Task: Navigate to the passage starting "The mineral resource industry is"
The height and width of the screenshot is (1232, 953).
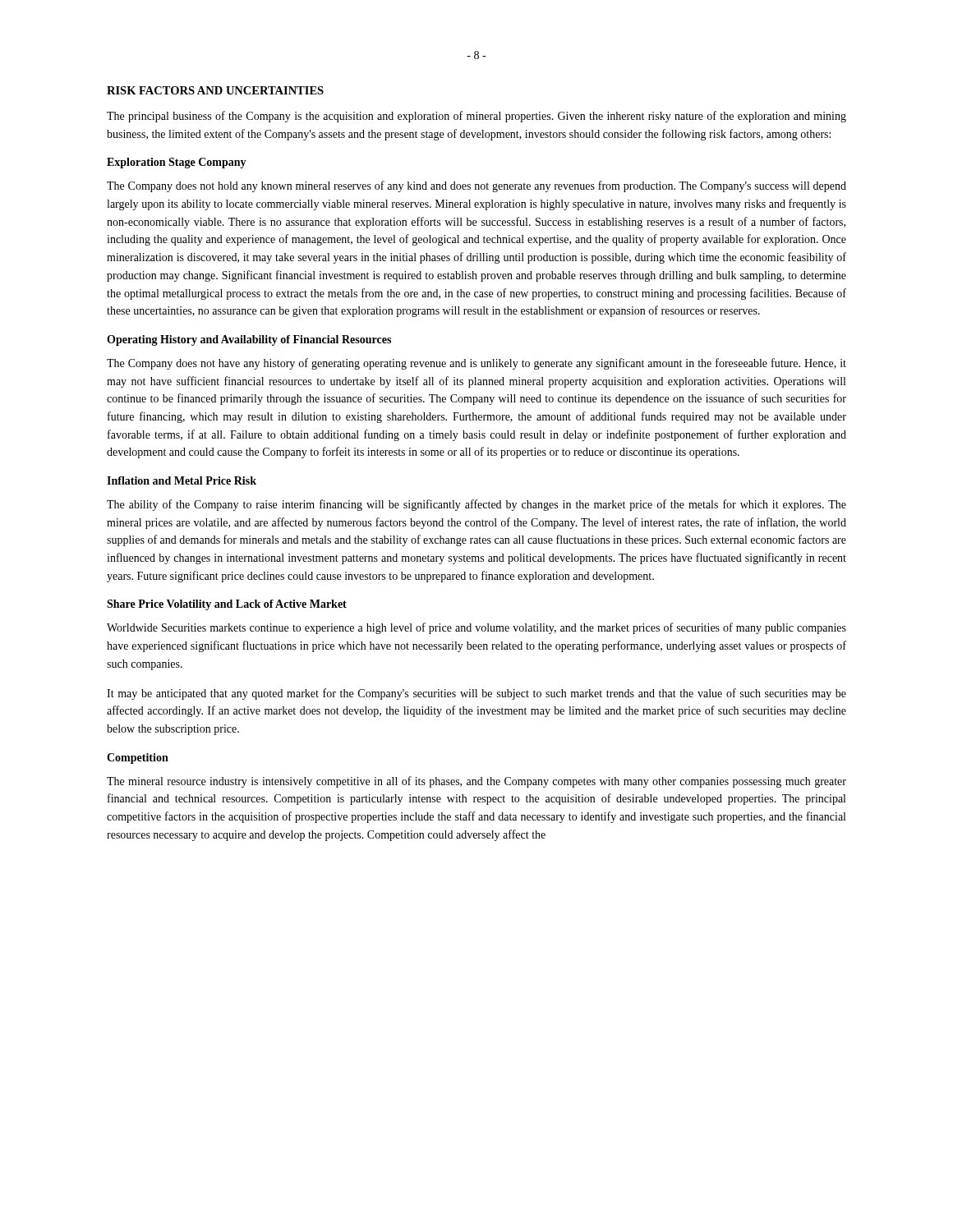Action: (476, 808)
